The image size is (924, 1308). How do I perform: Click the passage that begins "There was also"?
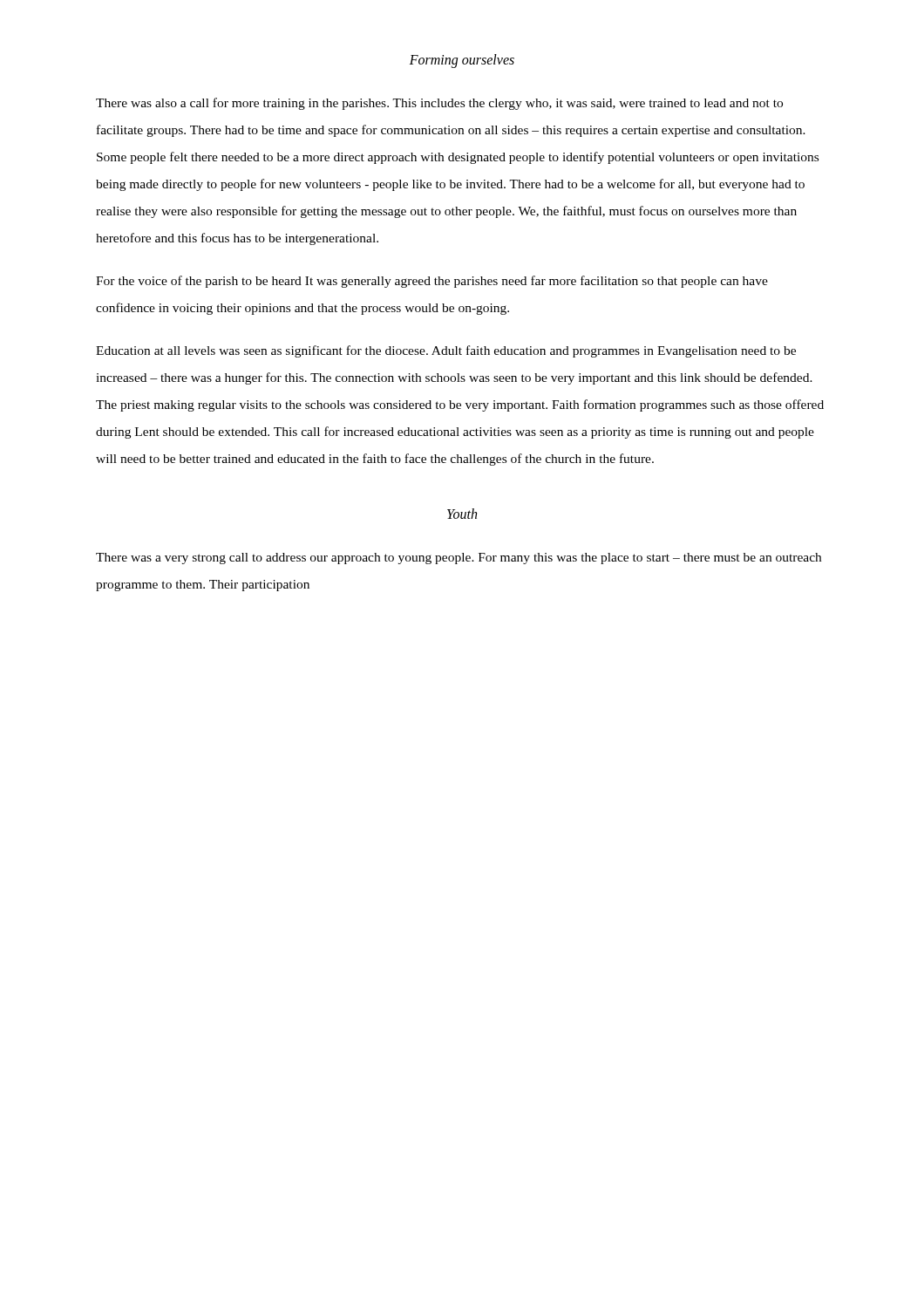click(458, 170)
